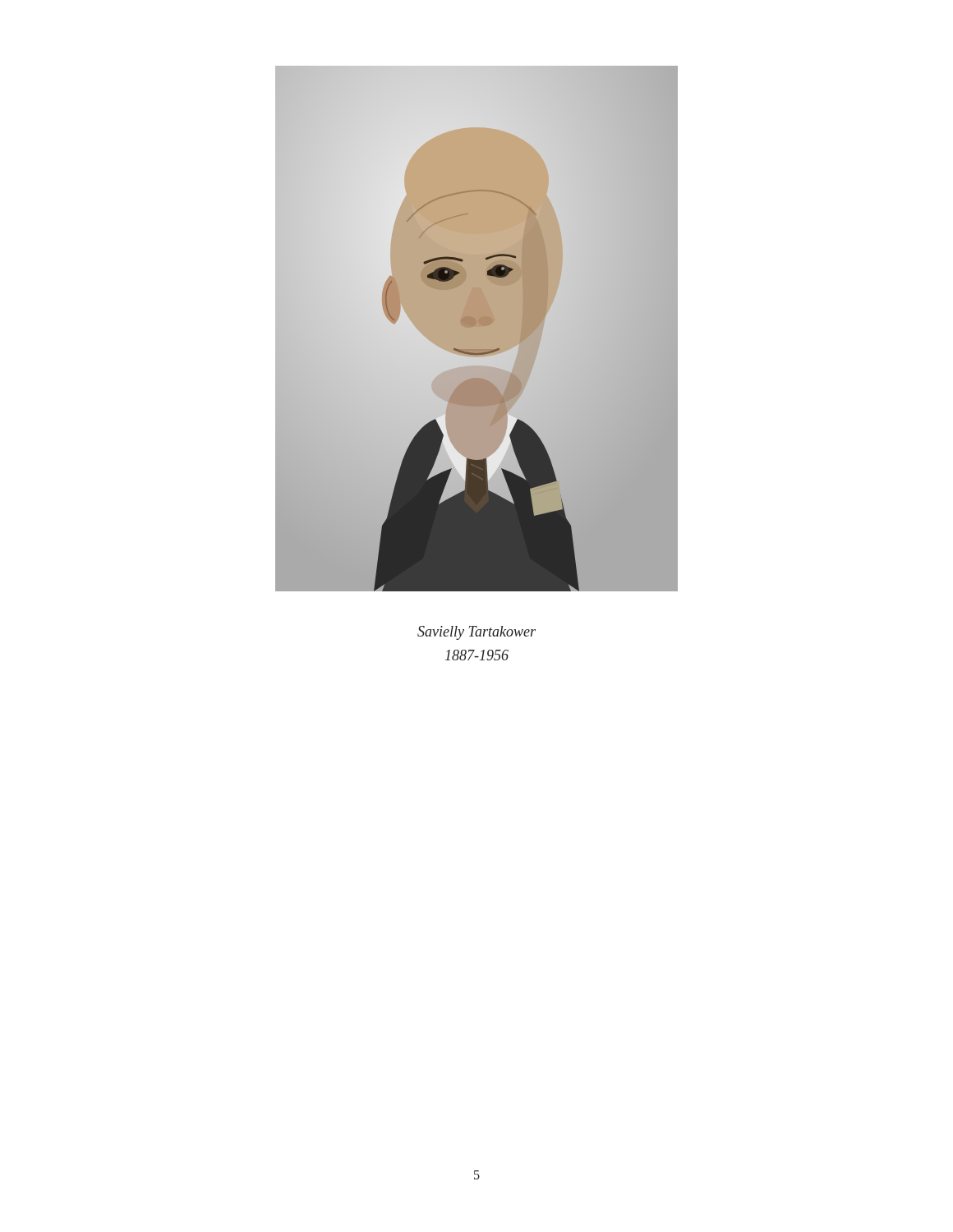Viewport: 953px width, 1232px height.
Task: Select the block starting "Savielly Tartakower 1887-1956"
Action: point(476,644)
